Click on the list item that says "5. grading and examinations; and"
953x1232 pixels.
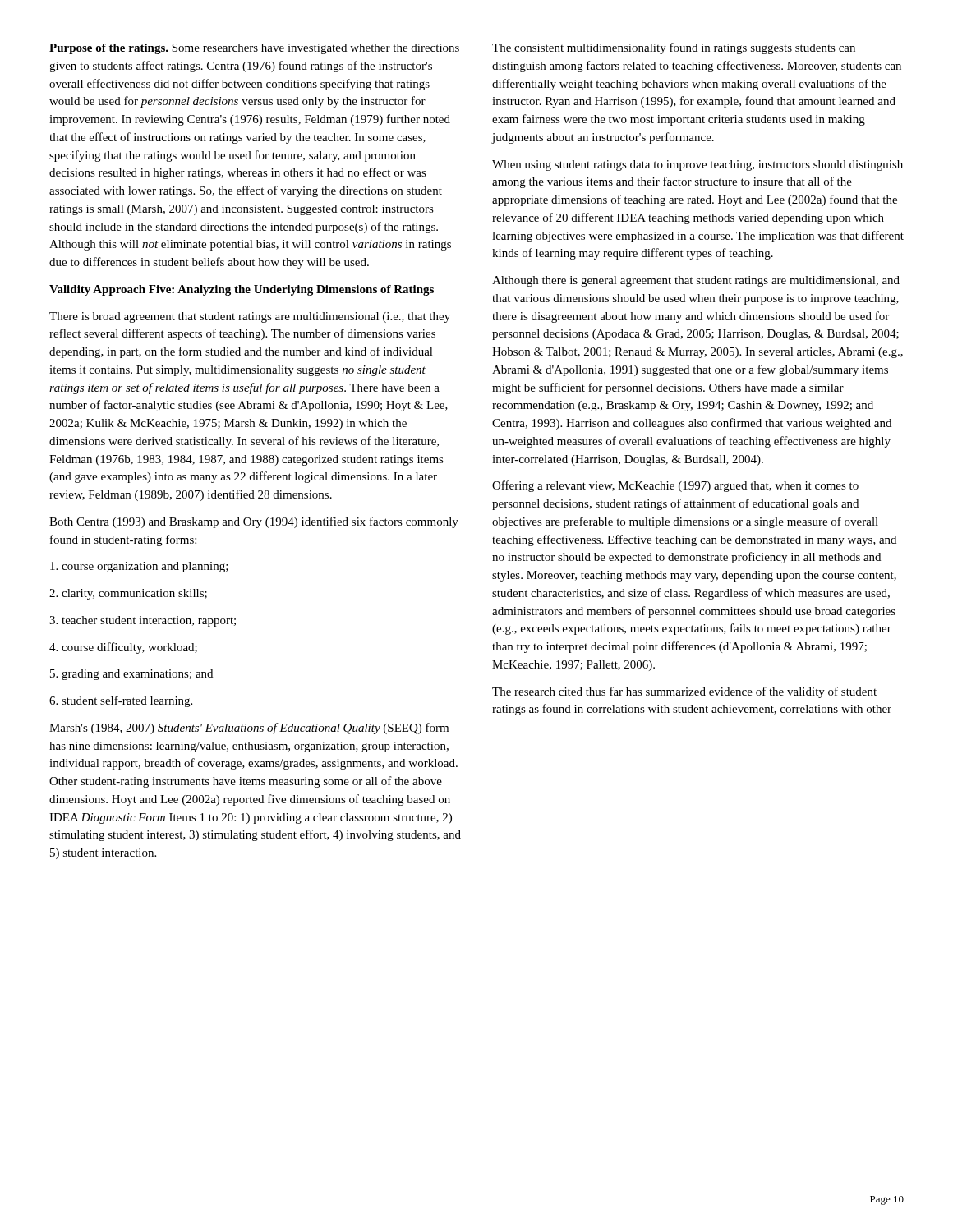[131, 675]
